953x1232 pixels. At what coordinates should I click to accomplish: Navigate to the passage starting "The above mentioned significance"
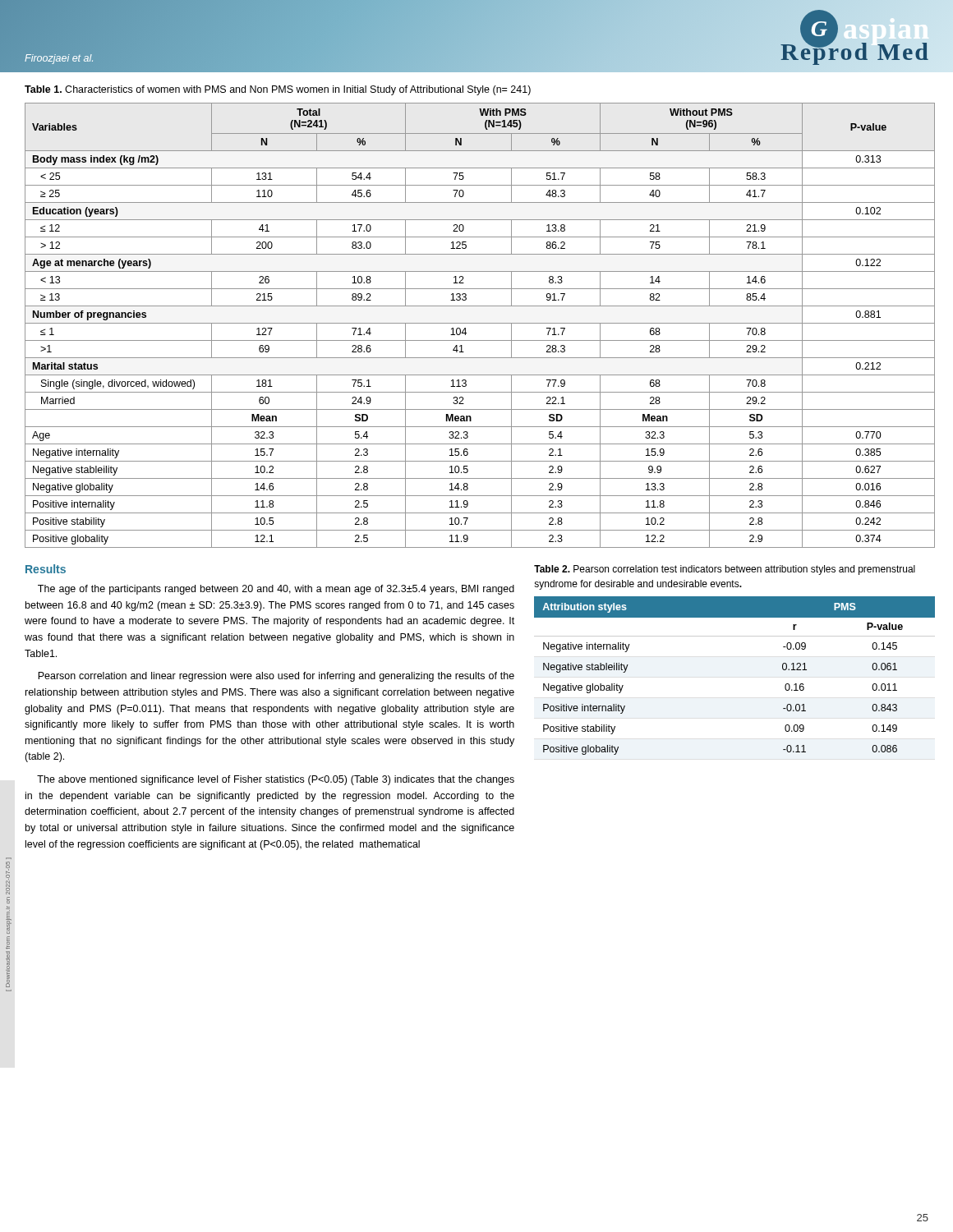click(270, 812)
